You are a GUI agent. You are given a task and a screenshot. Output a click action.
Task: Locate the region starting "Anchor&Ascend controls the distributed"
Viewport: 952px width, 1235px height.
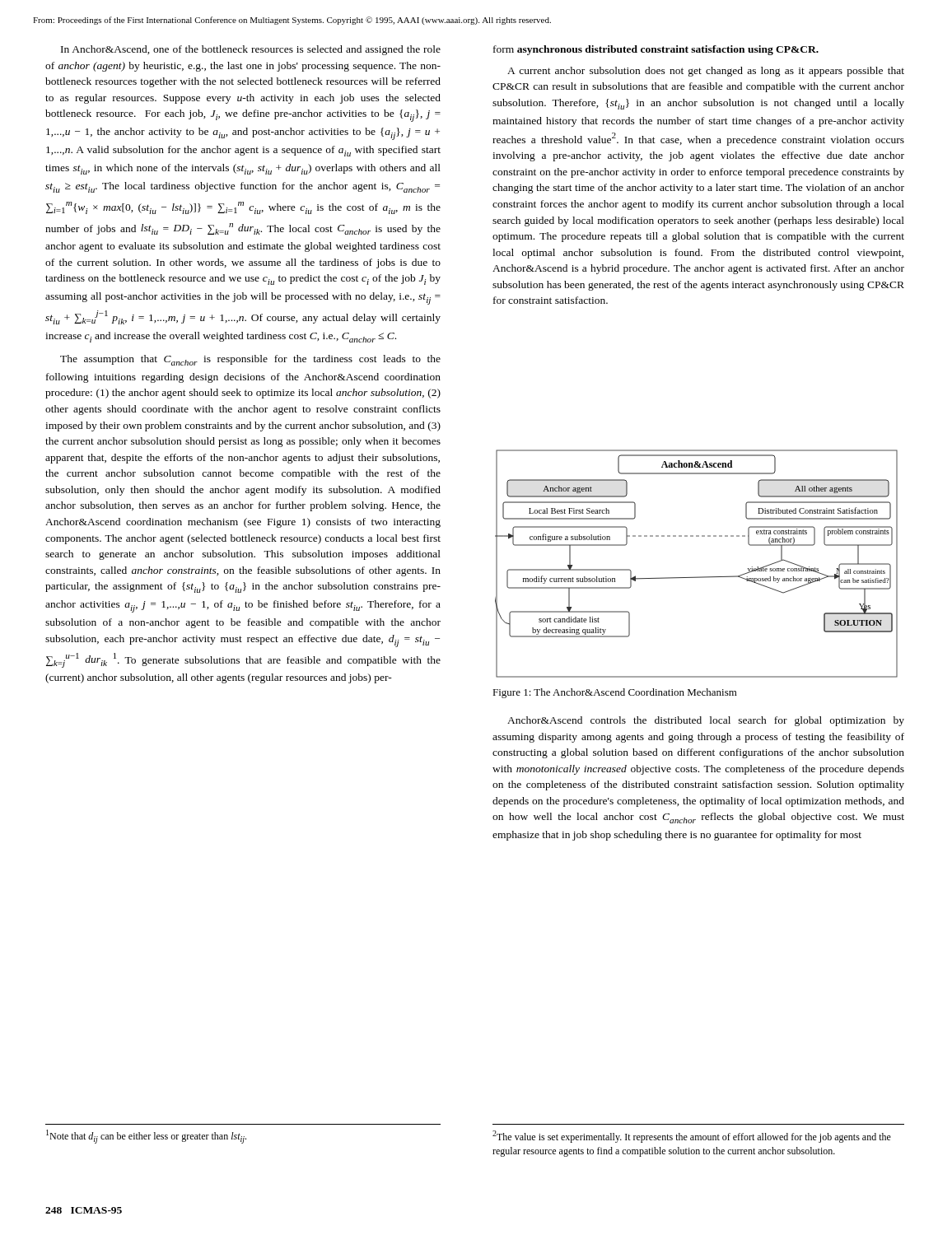(x=698, y=778)
